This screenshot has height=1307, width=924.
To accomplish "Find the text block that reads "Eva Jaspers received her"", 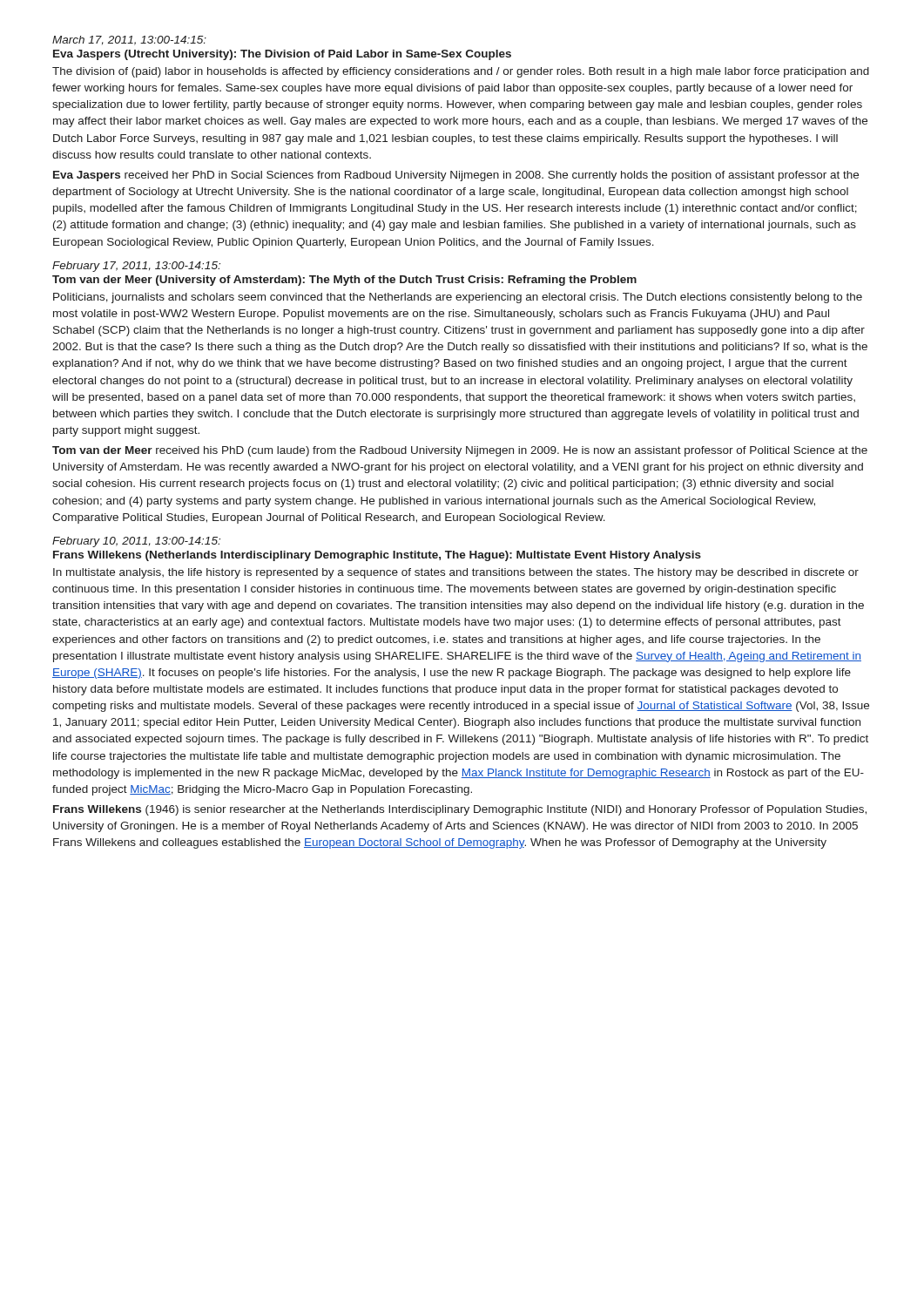I will pos(456,208).
